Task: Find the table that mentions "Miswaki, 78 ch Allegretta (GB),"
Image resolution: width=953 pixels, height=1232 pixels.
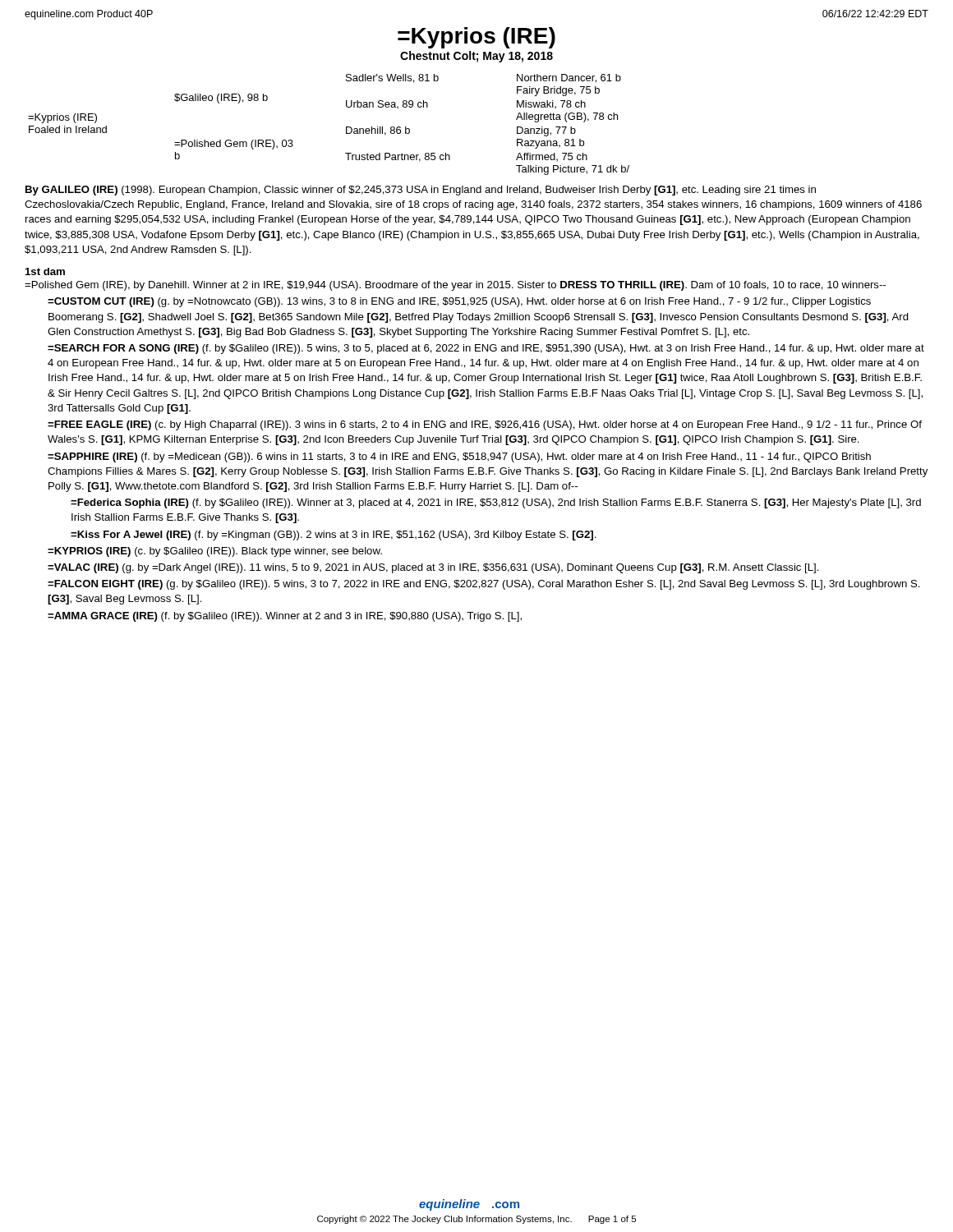Action: pos(476,123)
